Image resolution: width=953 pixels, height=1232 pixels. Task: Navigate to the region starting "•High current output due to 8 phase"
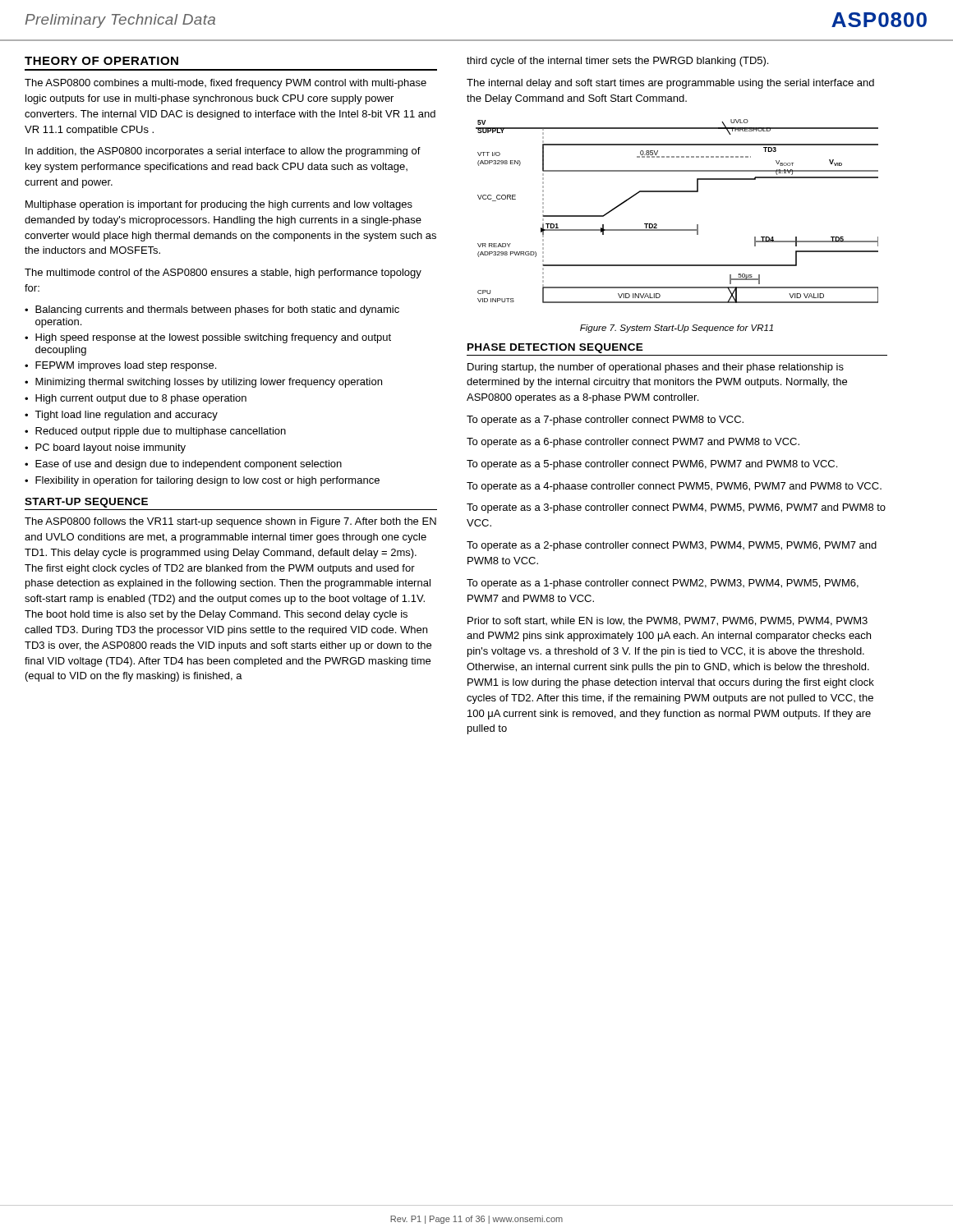click(x=136, y=398)
